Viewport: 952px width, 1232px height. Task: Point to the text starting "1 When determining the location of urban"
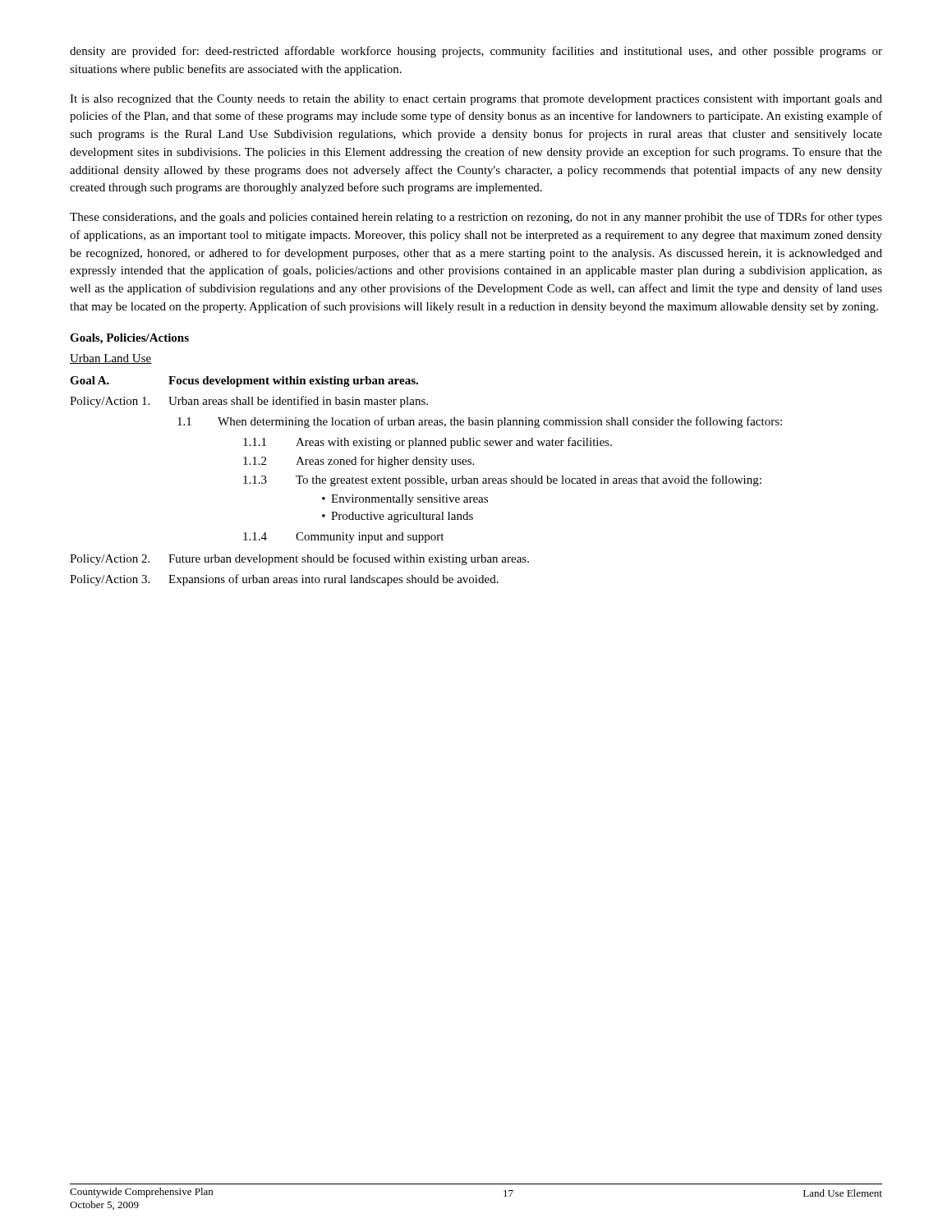point(476,421)
